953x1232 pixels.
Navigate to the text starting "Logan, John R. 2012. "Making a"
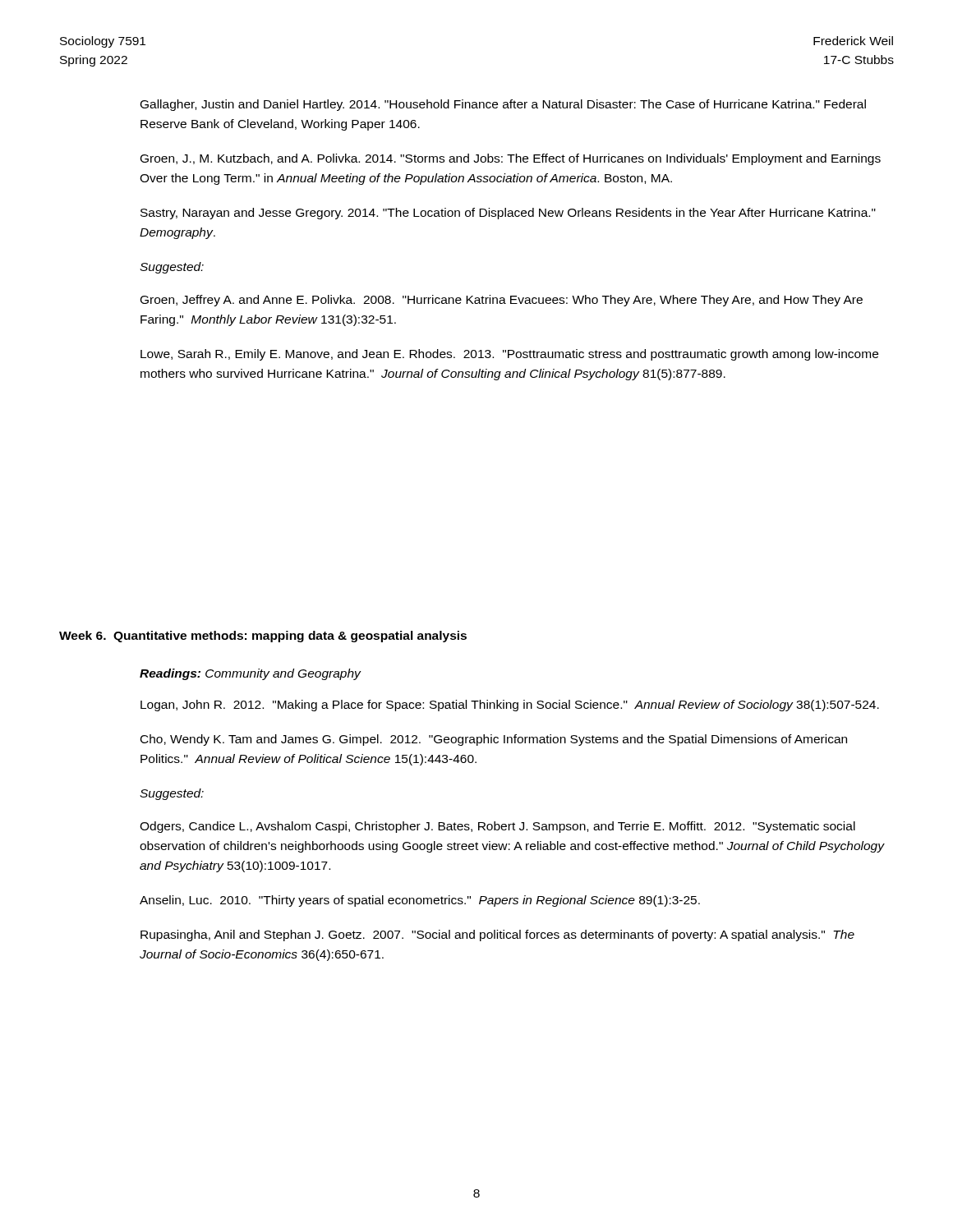pos(510,704)
